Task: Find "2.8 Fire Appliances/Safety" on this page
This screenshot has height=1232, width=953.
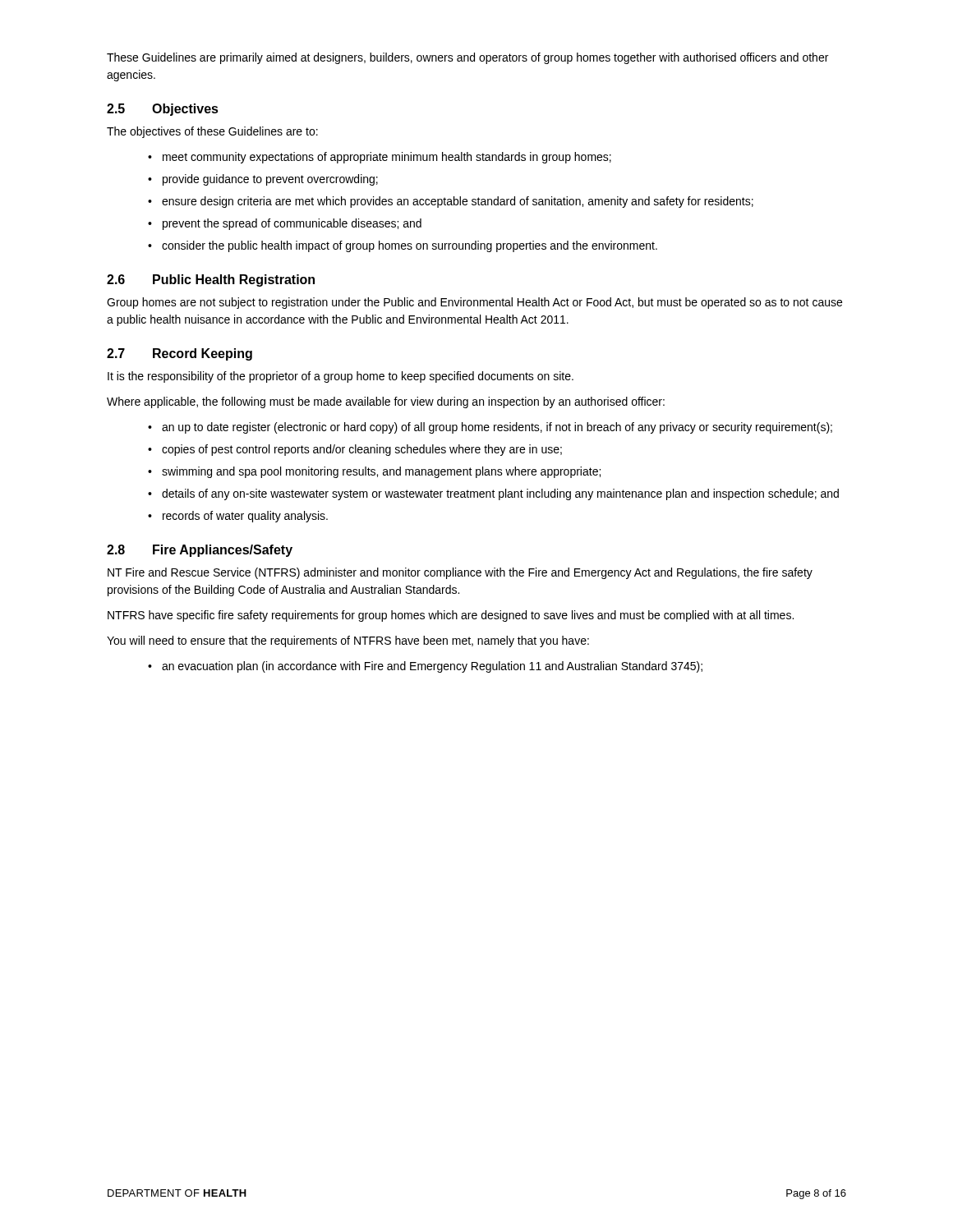Action: (200, 550)
